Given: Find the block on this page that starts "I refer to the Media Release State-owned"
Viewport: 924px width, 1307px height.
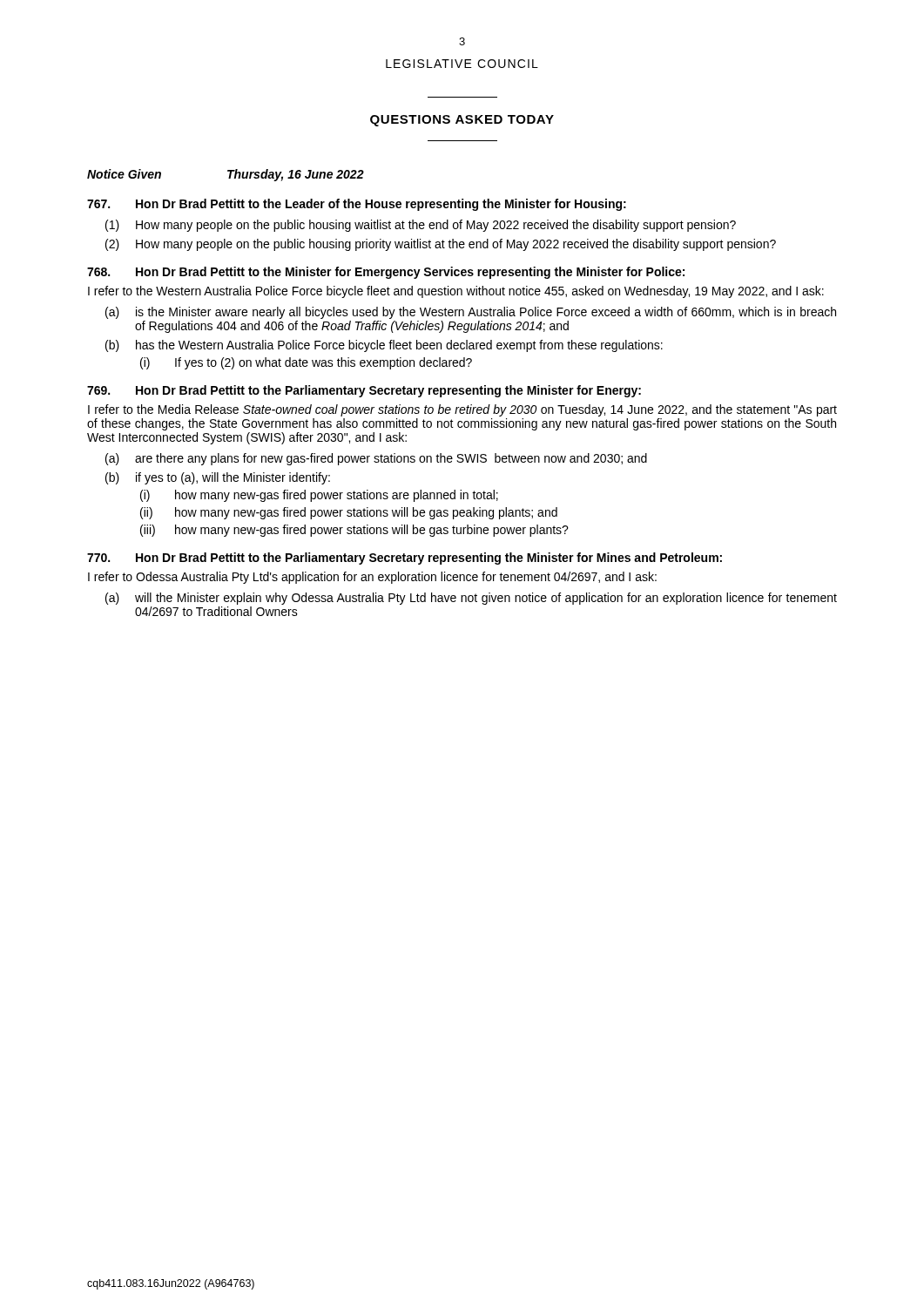Looking at the screenshot, I should click(462, 423).
